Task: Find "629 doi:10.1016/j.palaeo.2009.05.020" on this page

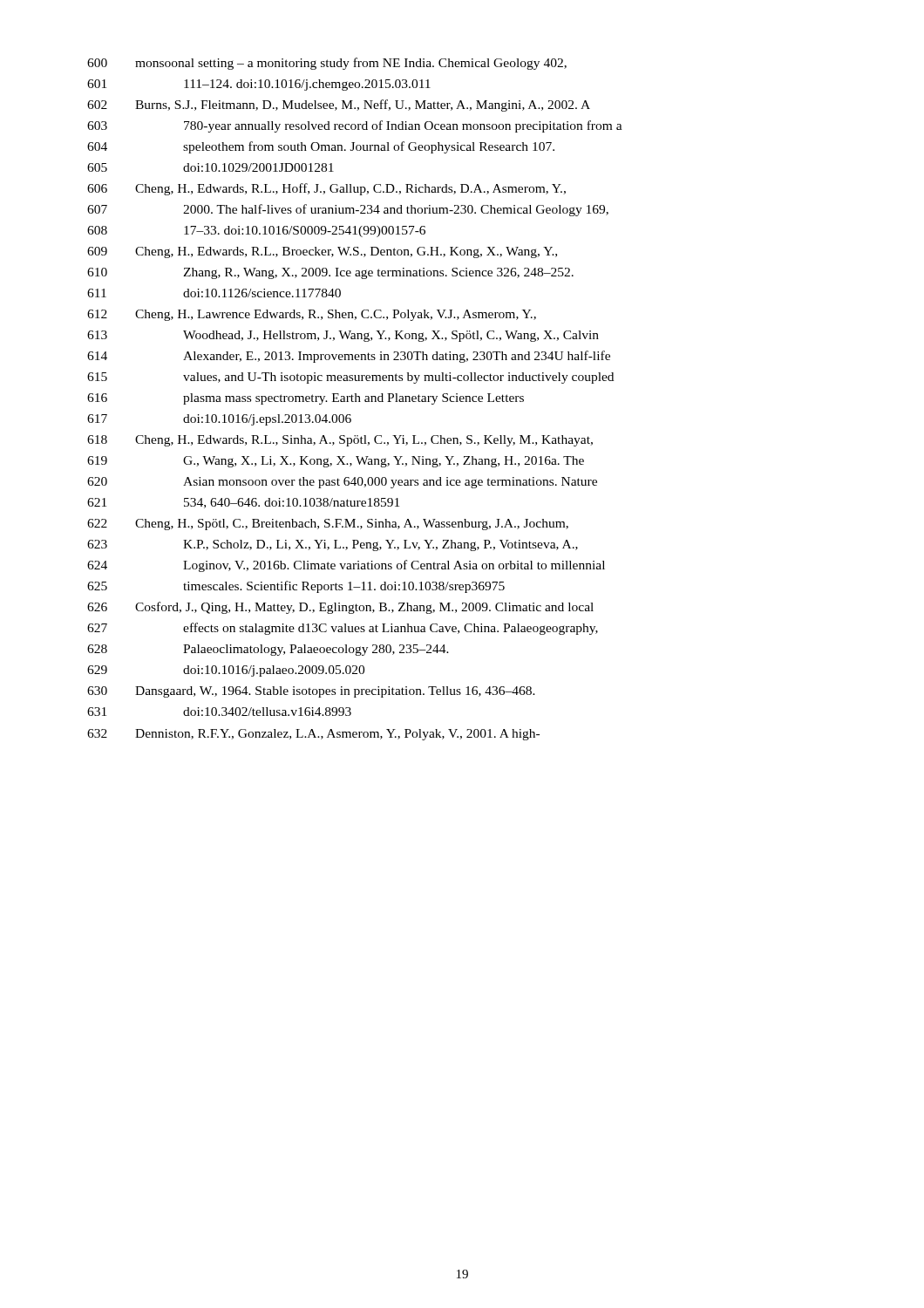Action: [226, 671]
